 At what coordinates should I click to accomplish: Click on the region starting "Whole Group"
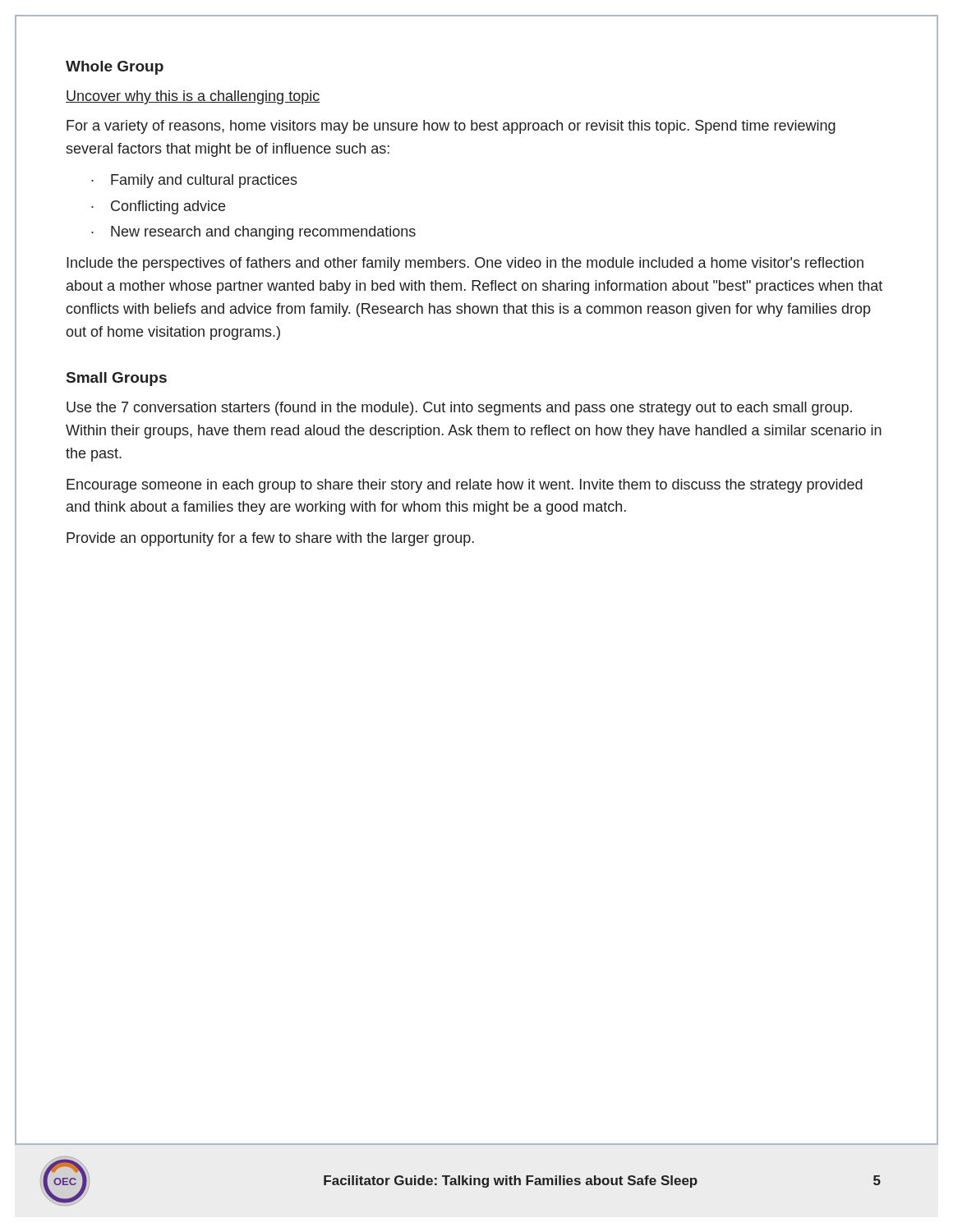[115, 66]
